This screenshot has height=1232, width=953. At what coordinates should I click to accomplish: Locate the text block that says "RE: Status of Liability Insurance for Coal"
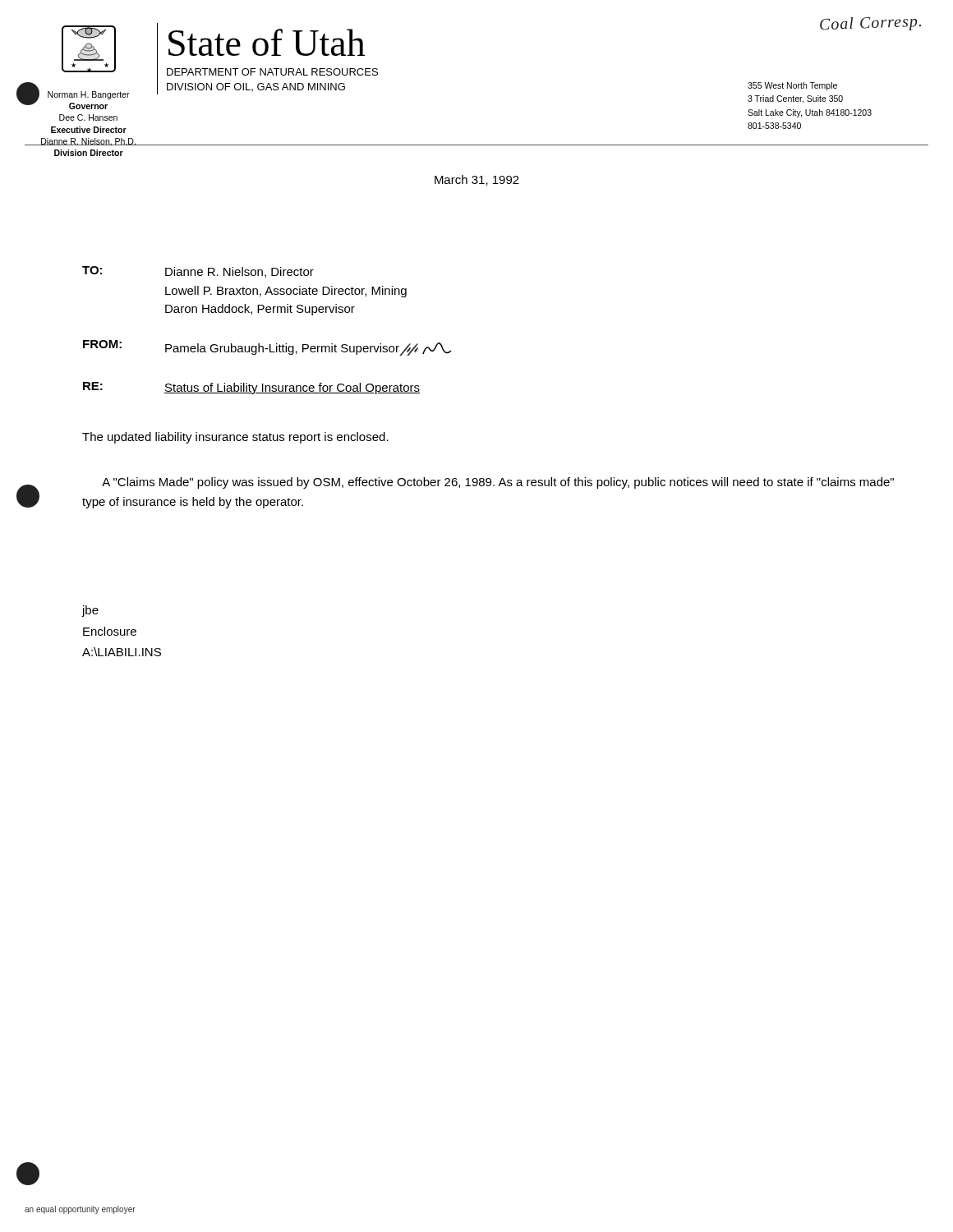[x=251, y=388]
